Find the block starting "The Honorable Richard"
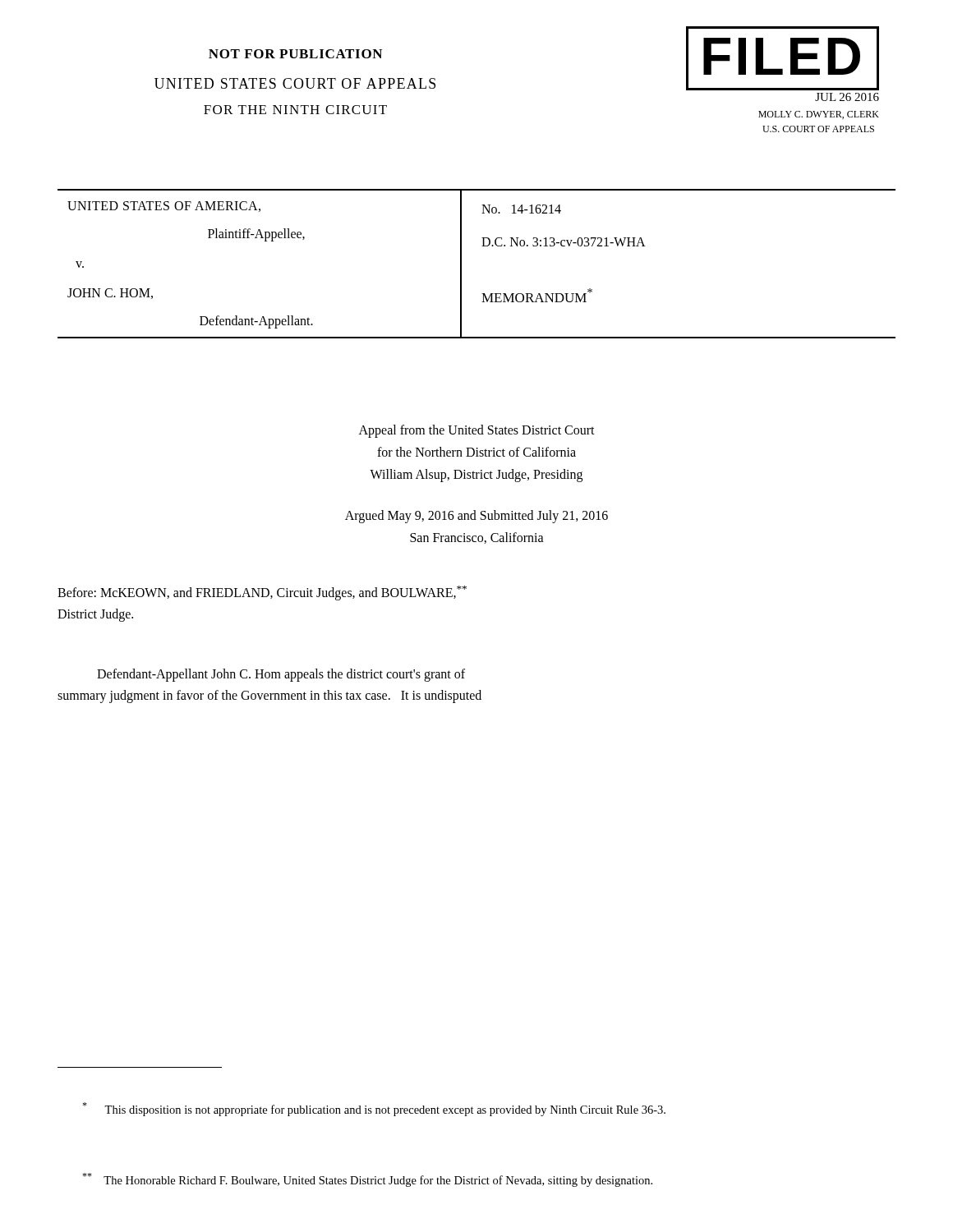The width and height of the screenshot is (953, 1232). pyautogui.click(x=476, y=1179)
